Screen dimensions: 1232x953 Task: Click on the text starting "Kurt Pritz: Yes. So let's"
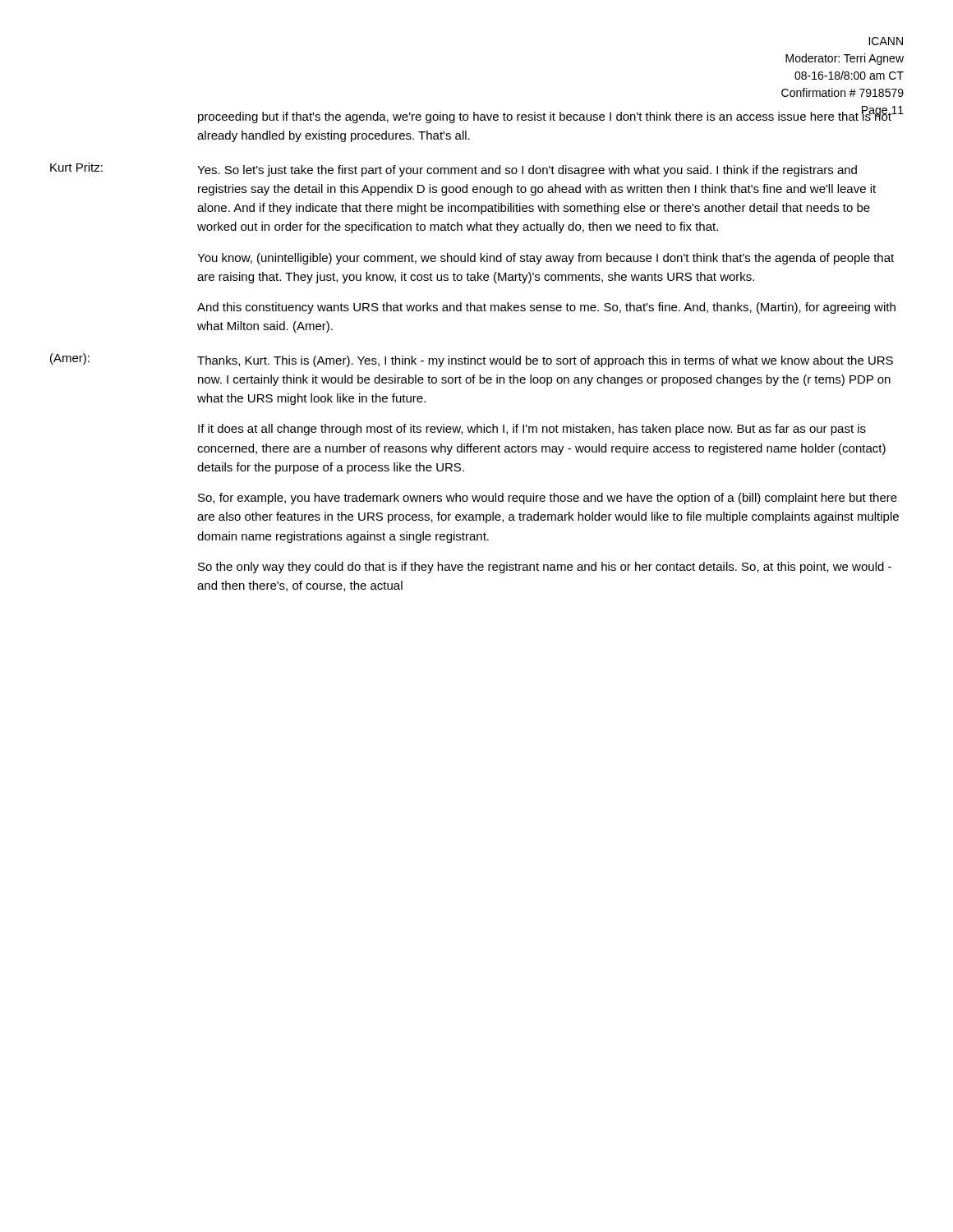click(x=476, y=248)
